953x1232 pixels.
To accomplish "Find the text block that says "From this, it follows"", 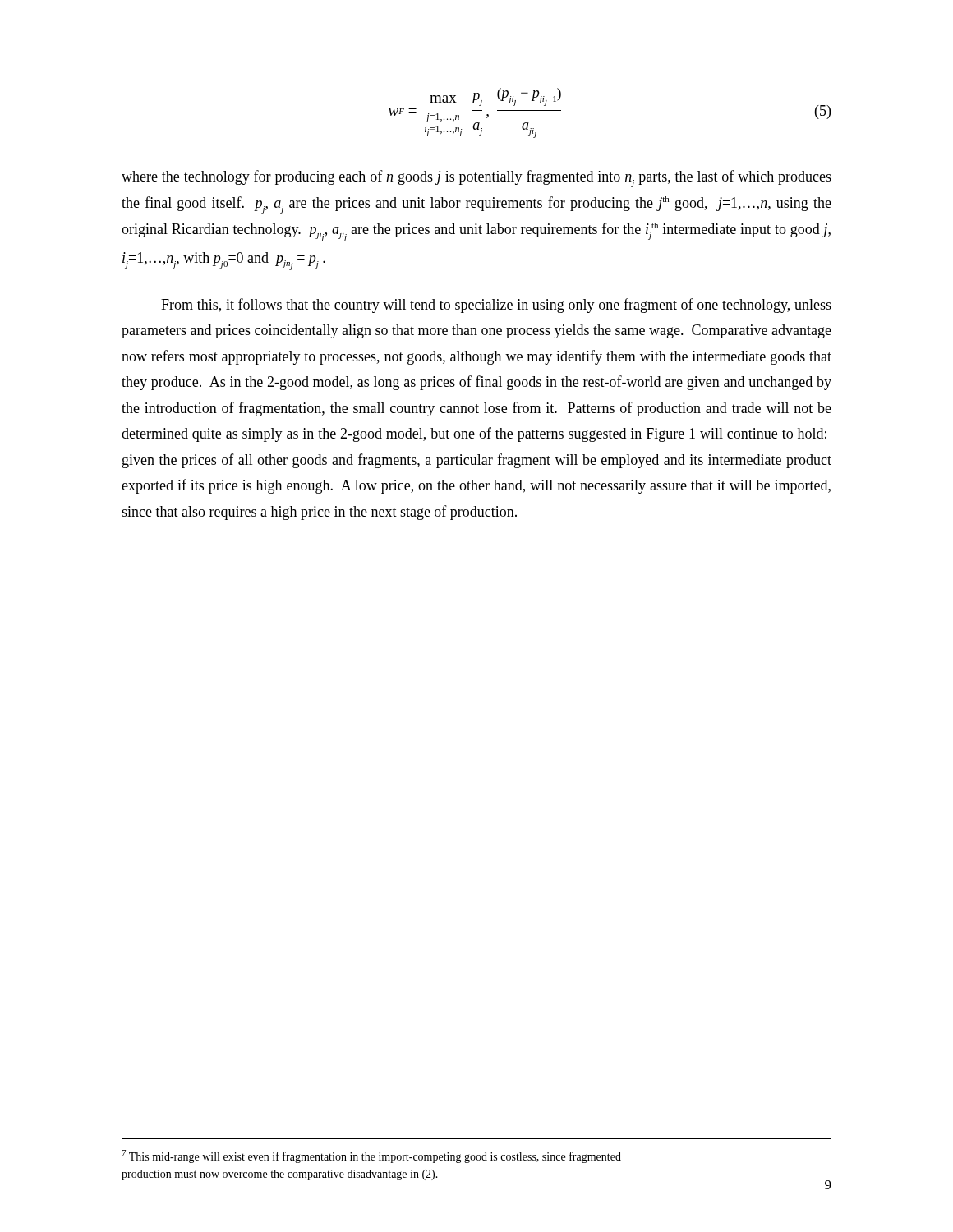I will 476,408.
